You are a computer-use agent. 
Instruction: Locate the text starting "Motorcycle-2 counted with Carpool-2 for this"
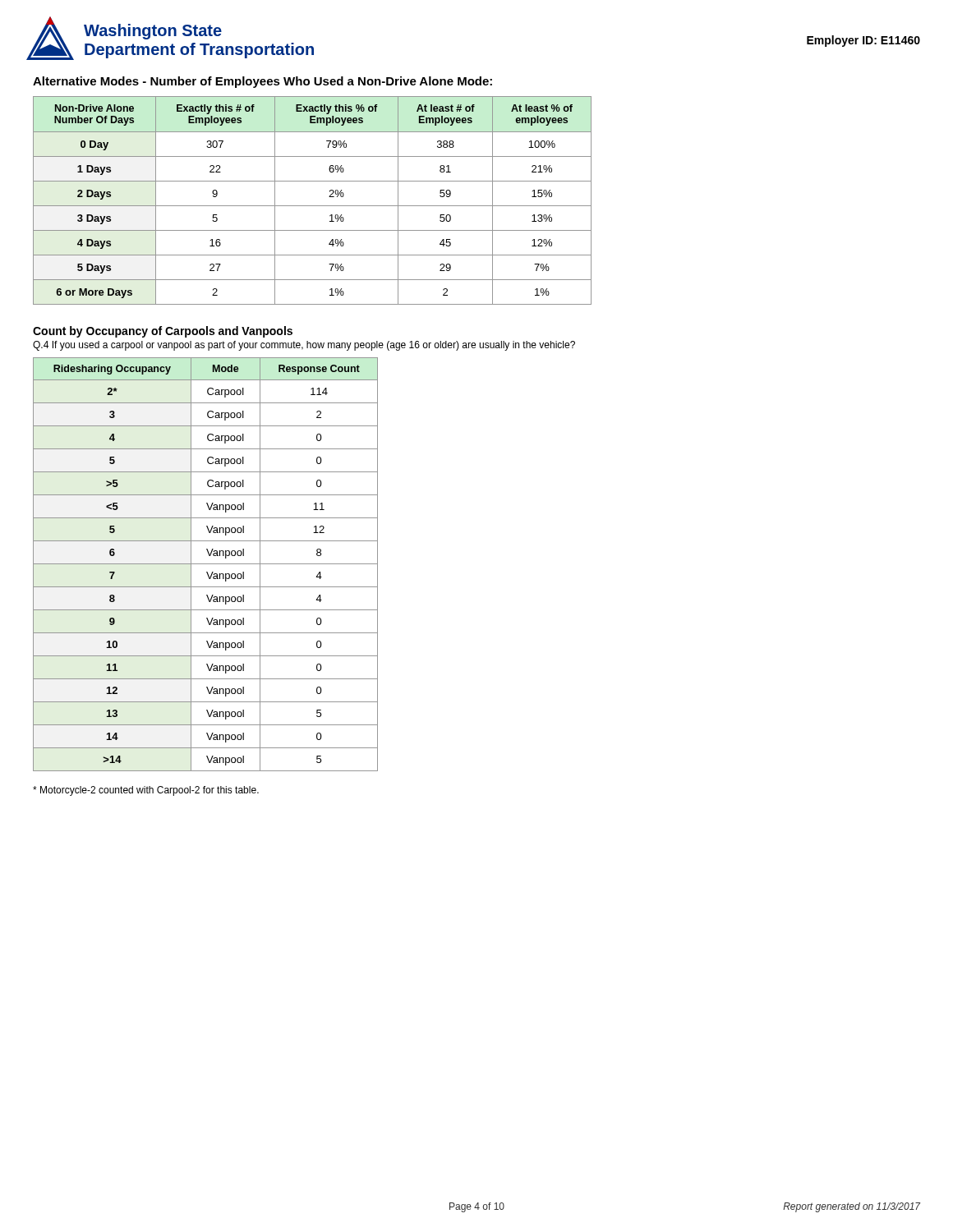pyautogui.click(x=146, y=790)
